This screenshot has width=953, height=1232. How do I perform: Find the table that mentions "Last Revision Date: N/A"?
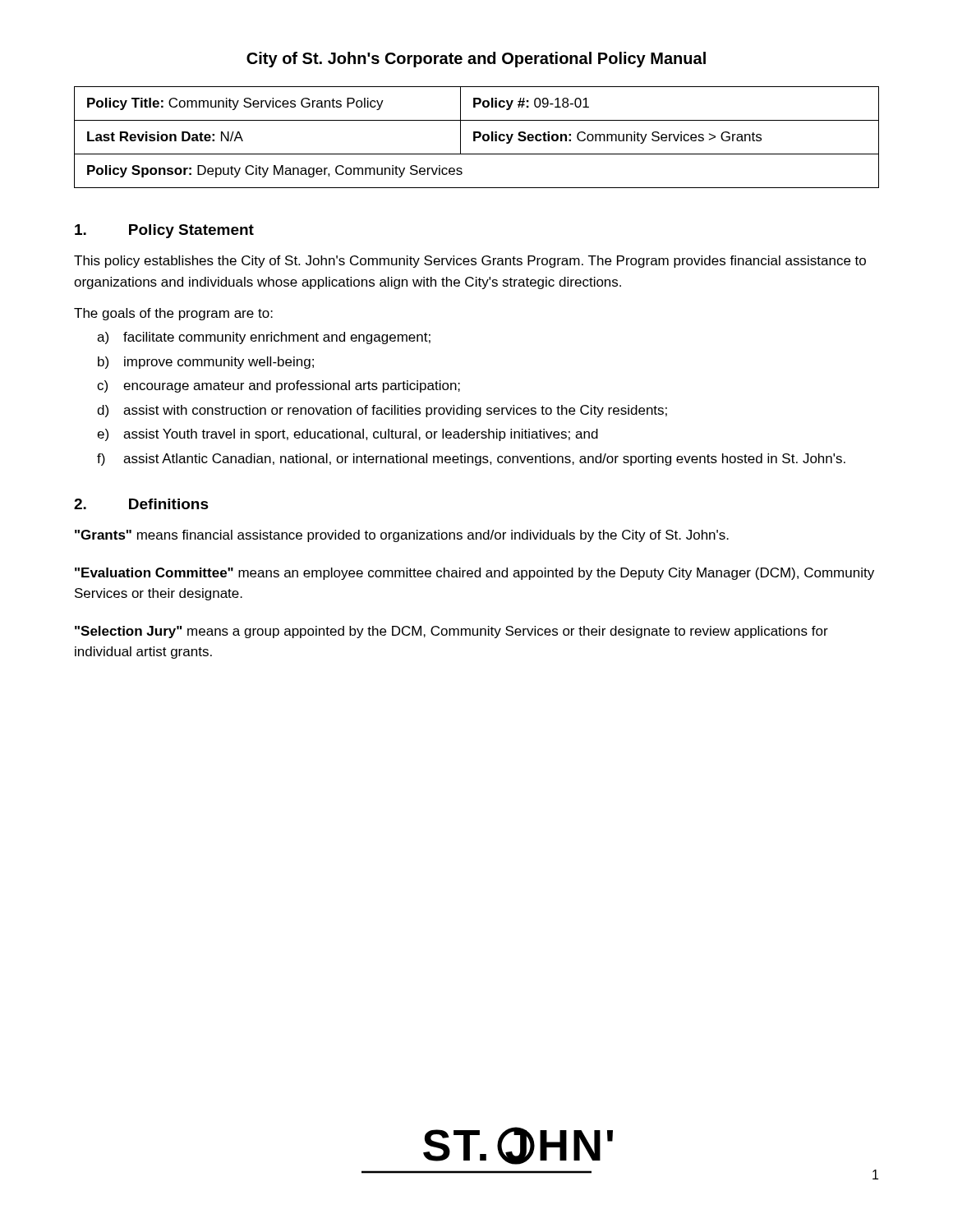(476, 137)
